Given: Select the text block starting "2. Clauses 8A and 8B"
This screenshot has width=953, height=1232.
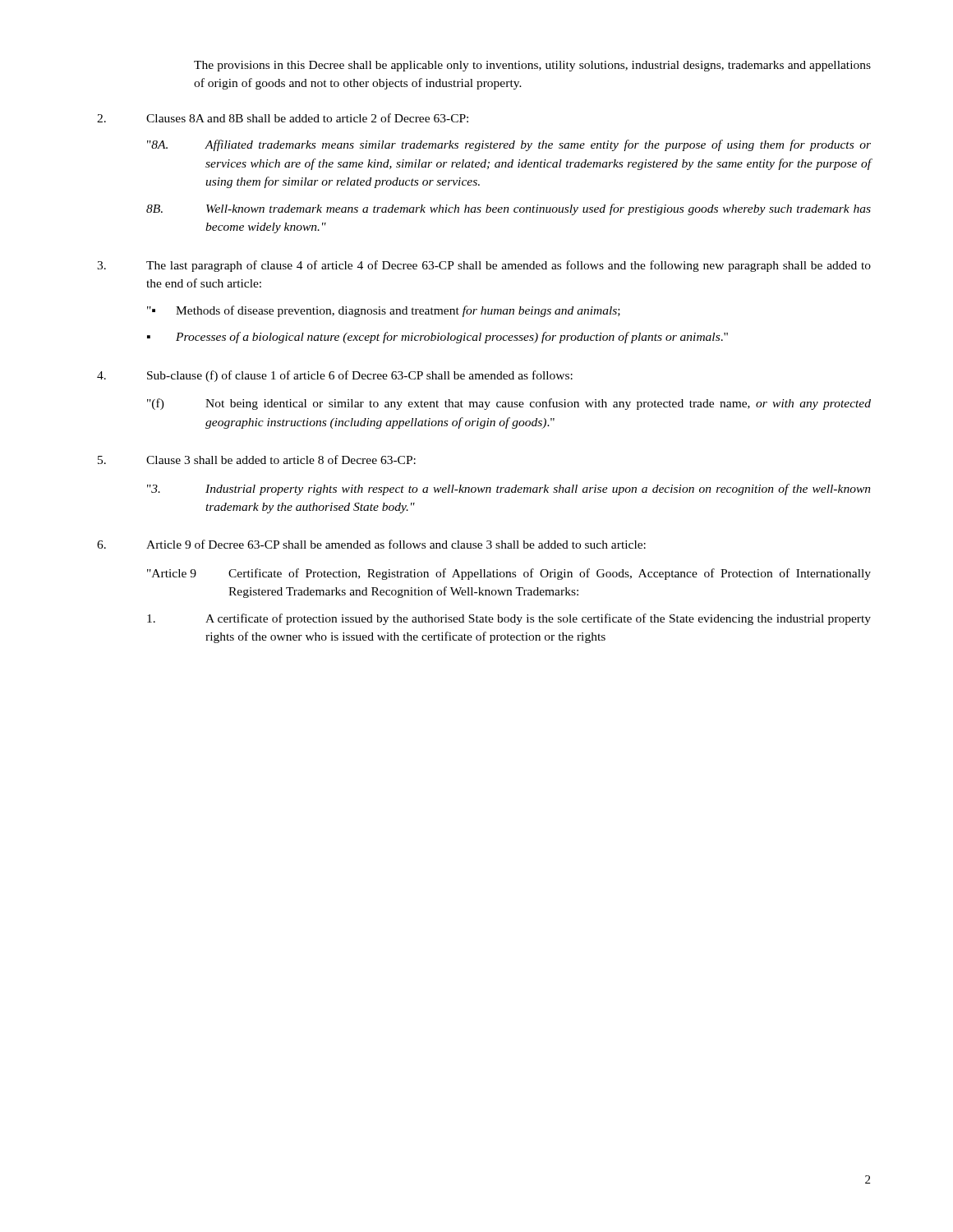Looking at the screenshot, I should click(484, 177).
